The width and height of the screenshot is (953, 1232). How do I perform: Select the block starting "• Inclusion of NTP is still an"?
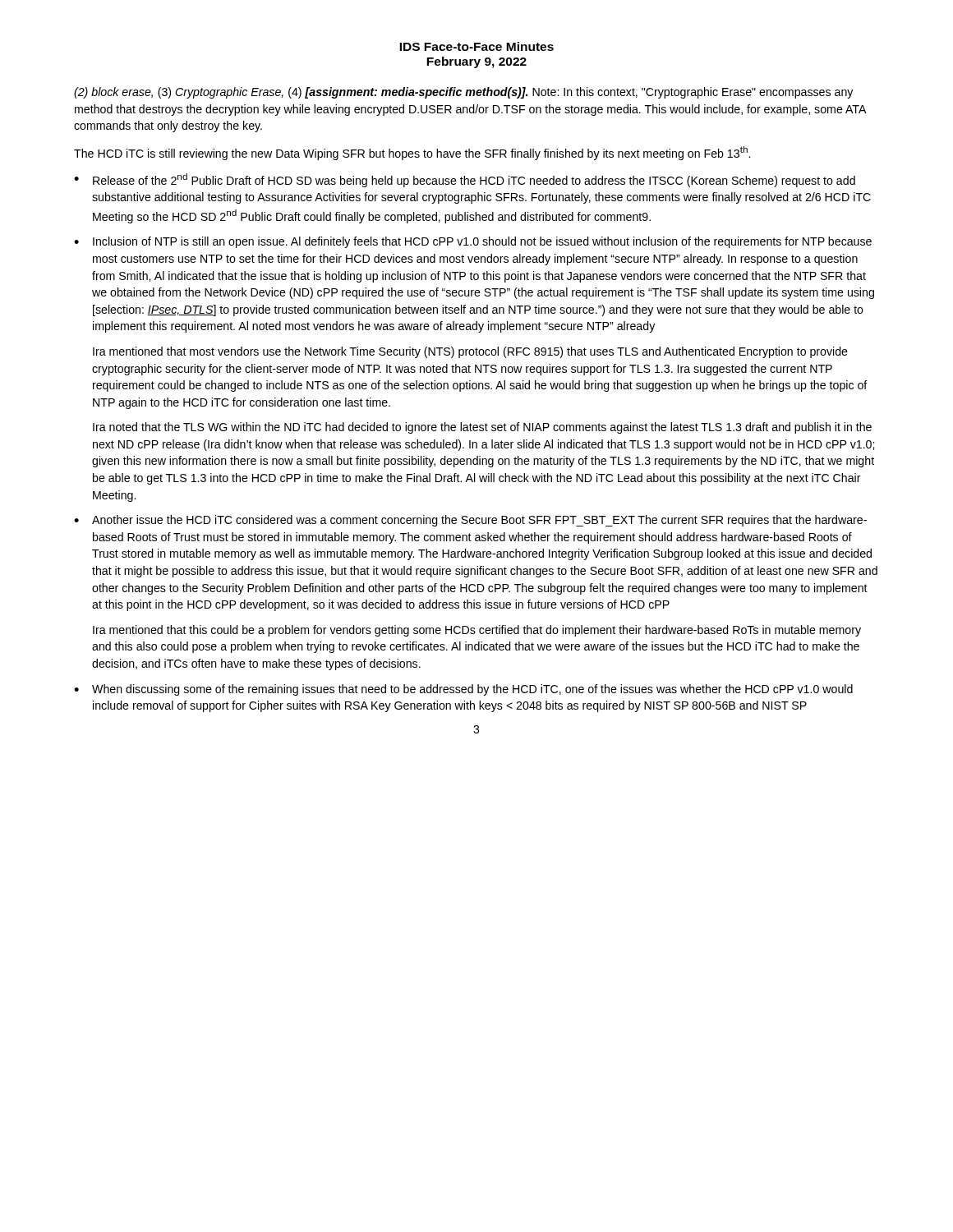click(476, 284)
